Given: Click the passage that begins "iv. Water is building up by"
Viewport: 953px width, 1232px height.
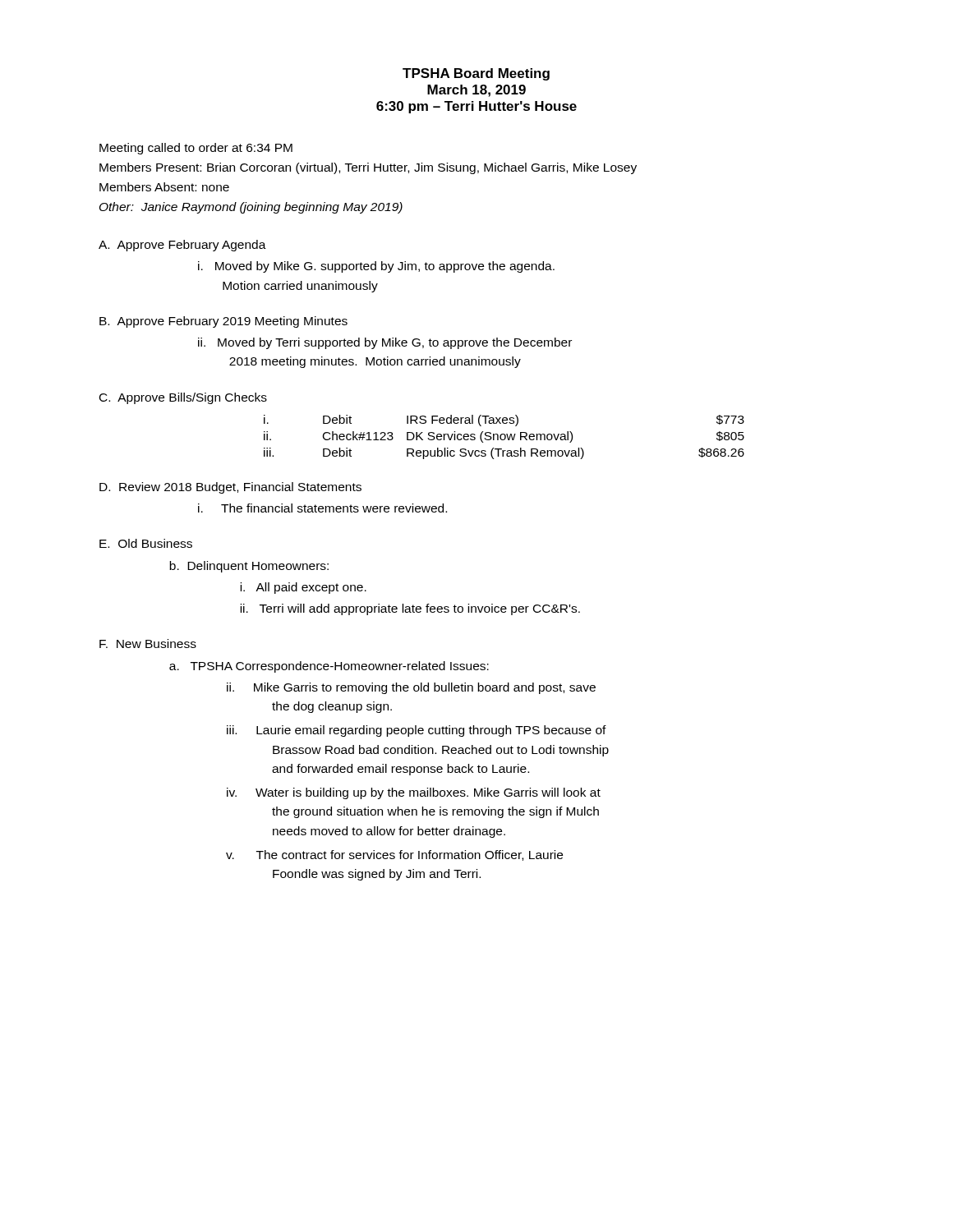Looking at the screenshot, I should [x=413, y=811].
